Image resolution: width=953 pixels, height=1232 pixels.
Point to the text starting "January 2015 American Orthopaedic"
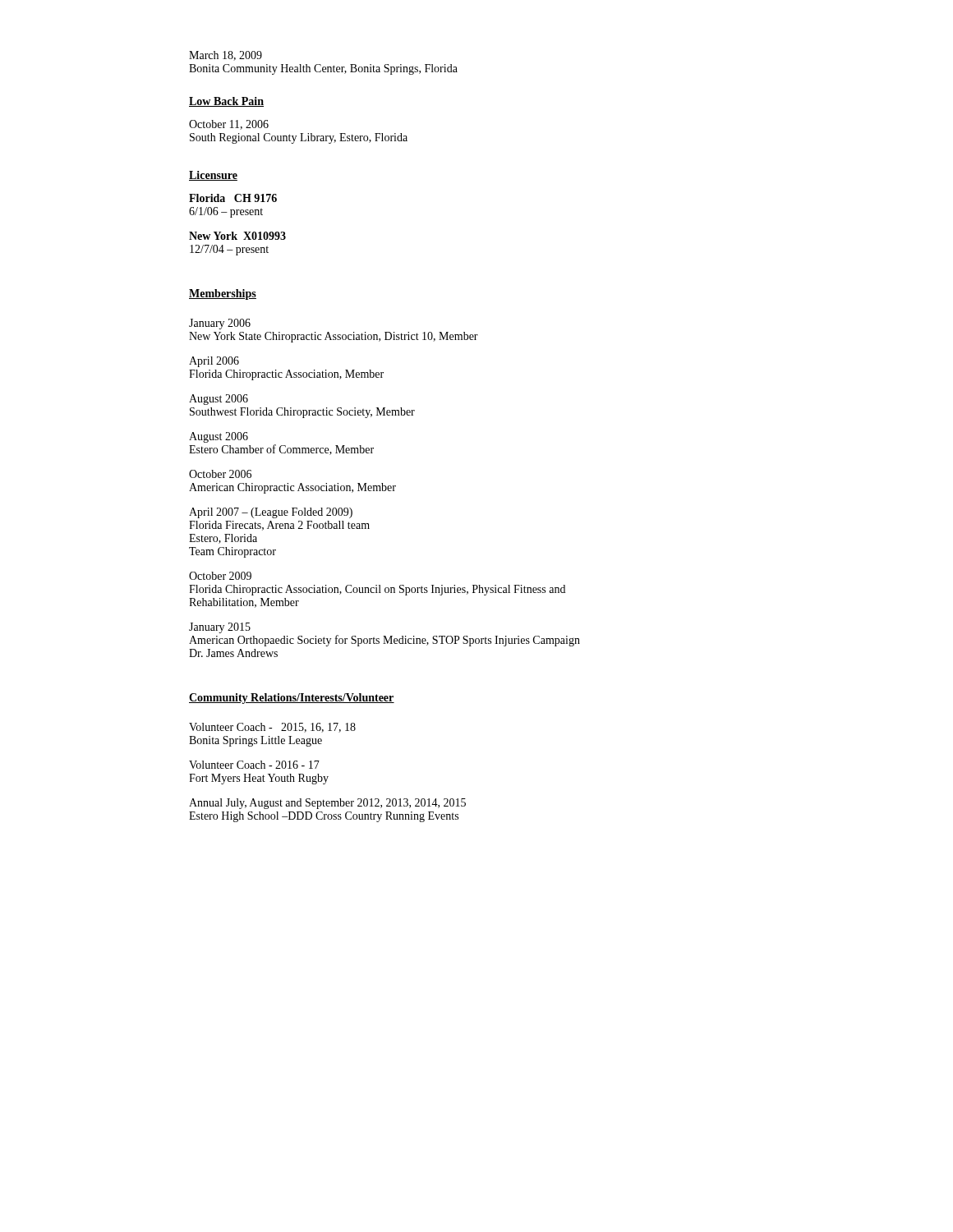click(x=384, y=640)
